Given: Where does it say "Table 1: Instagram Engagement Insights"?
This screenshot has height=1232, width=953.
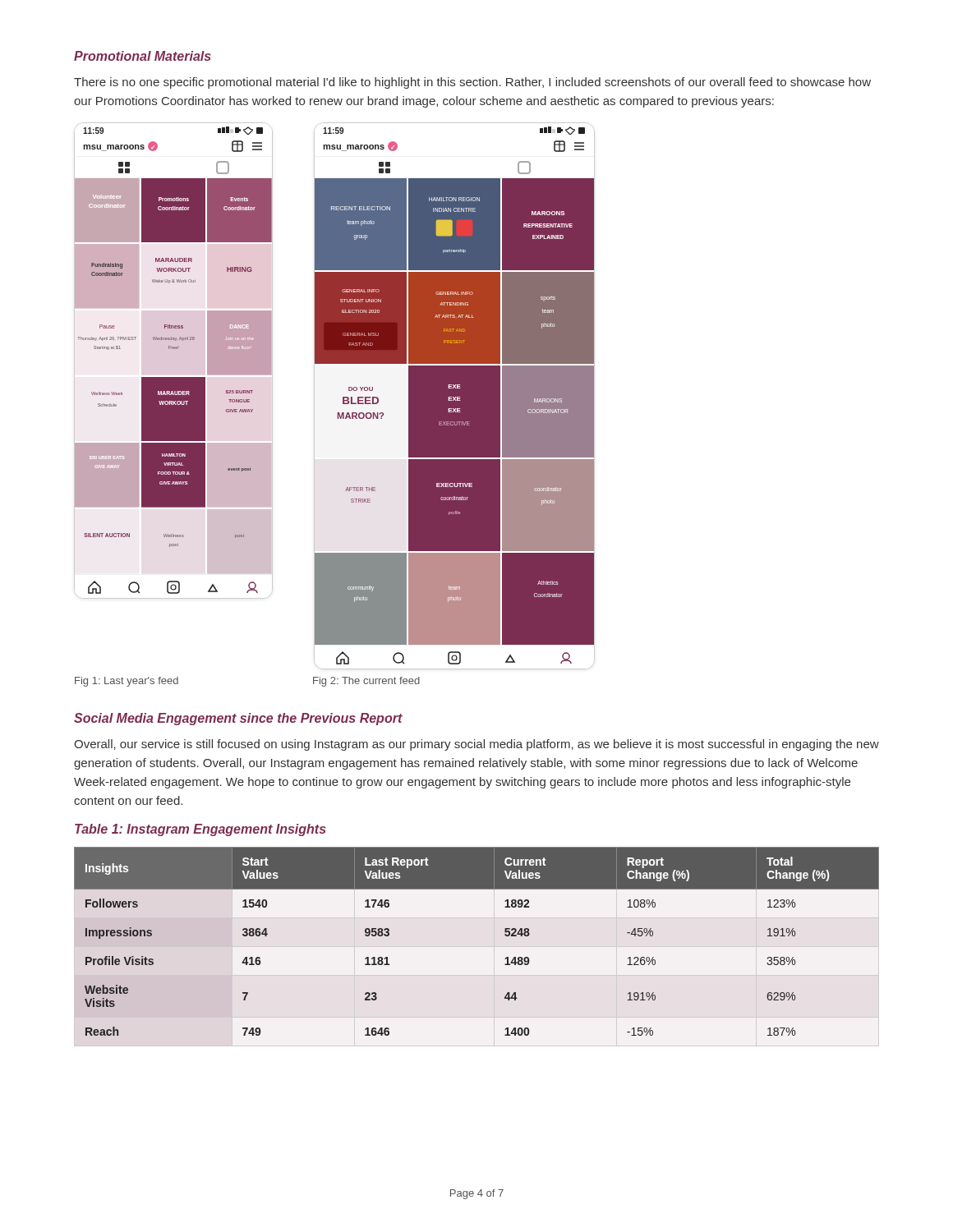Looking at the screenshot, I should 200,829.
